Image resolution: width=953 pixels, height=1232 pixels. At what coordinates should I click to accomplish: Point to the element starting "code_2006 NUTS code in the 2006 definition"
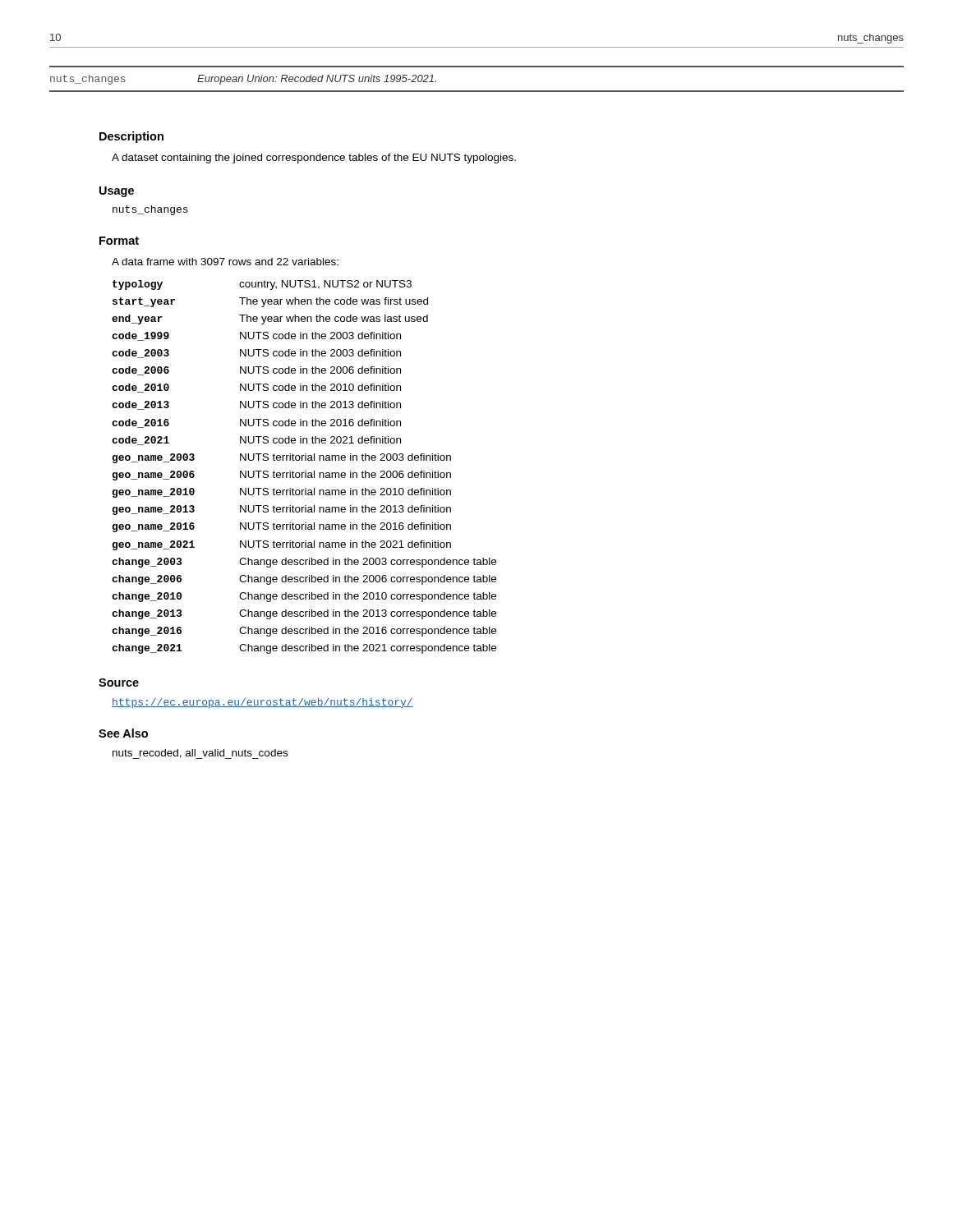tap(257, 371)
